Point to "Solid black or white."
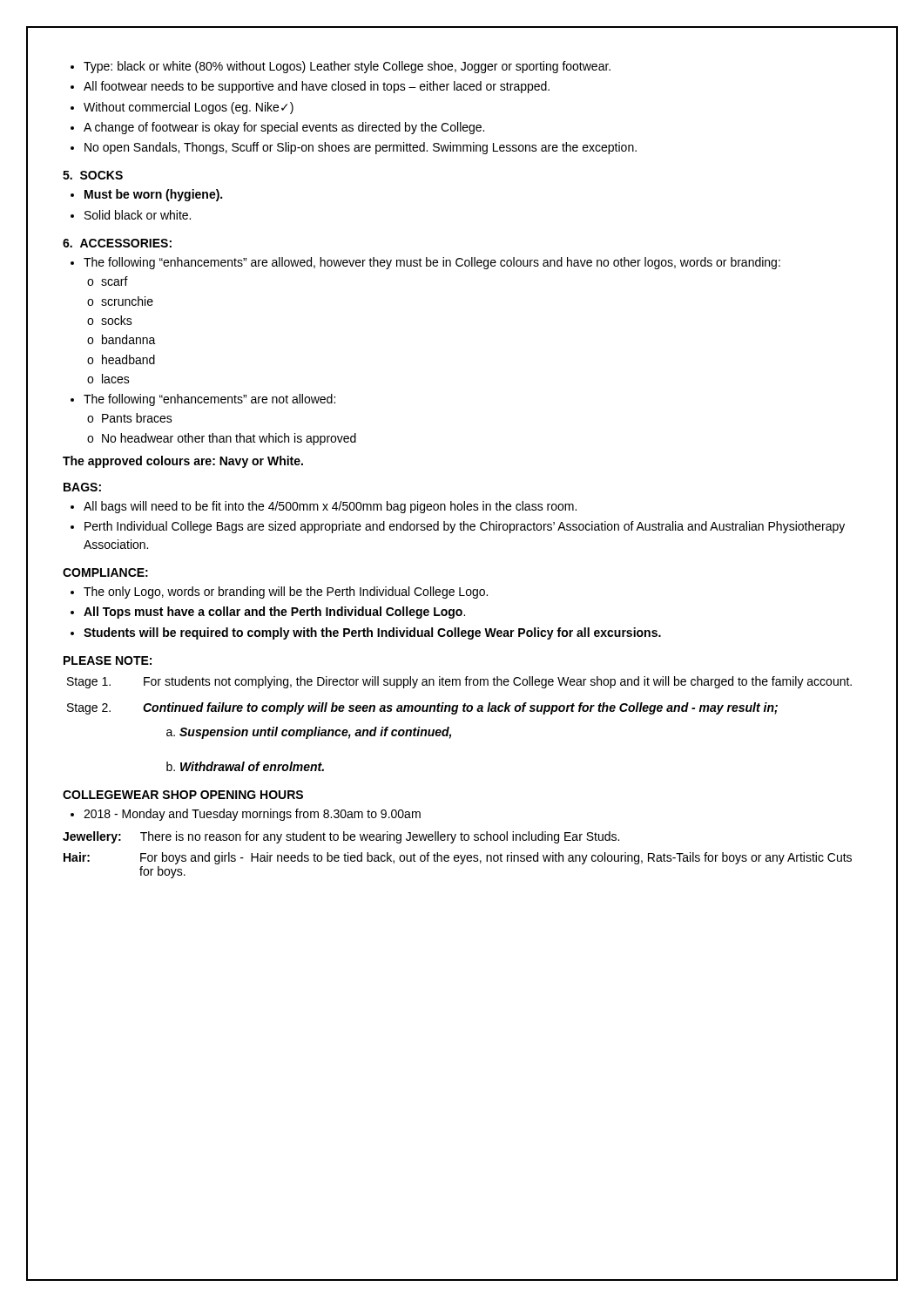Viewport: 924px width, 1307px height. pyautogui.click(x=138, y=215)
